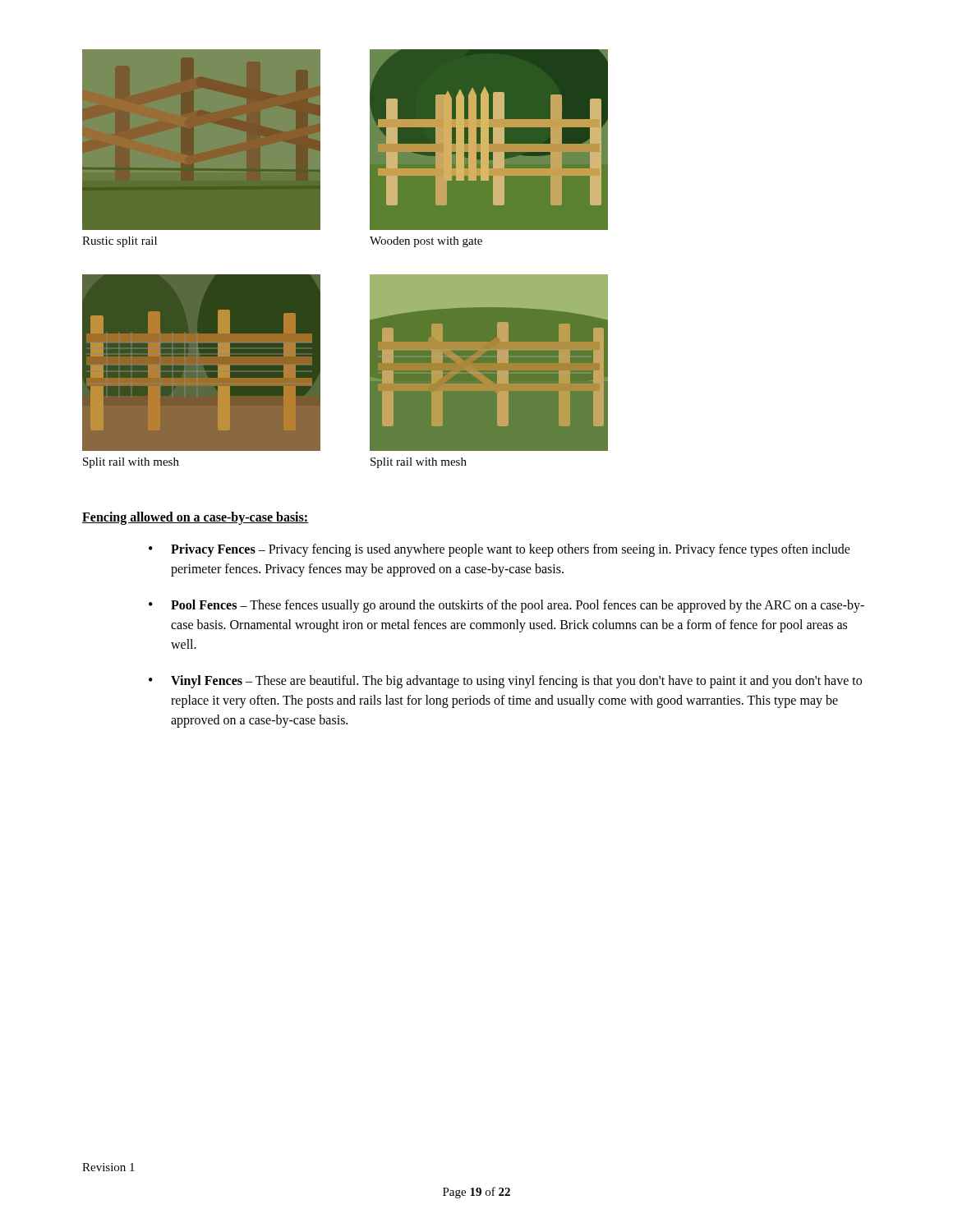Locate a section header

tap(195, 517)
